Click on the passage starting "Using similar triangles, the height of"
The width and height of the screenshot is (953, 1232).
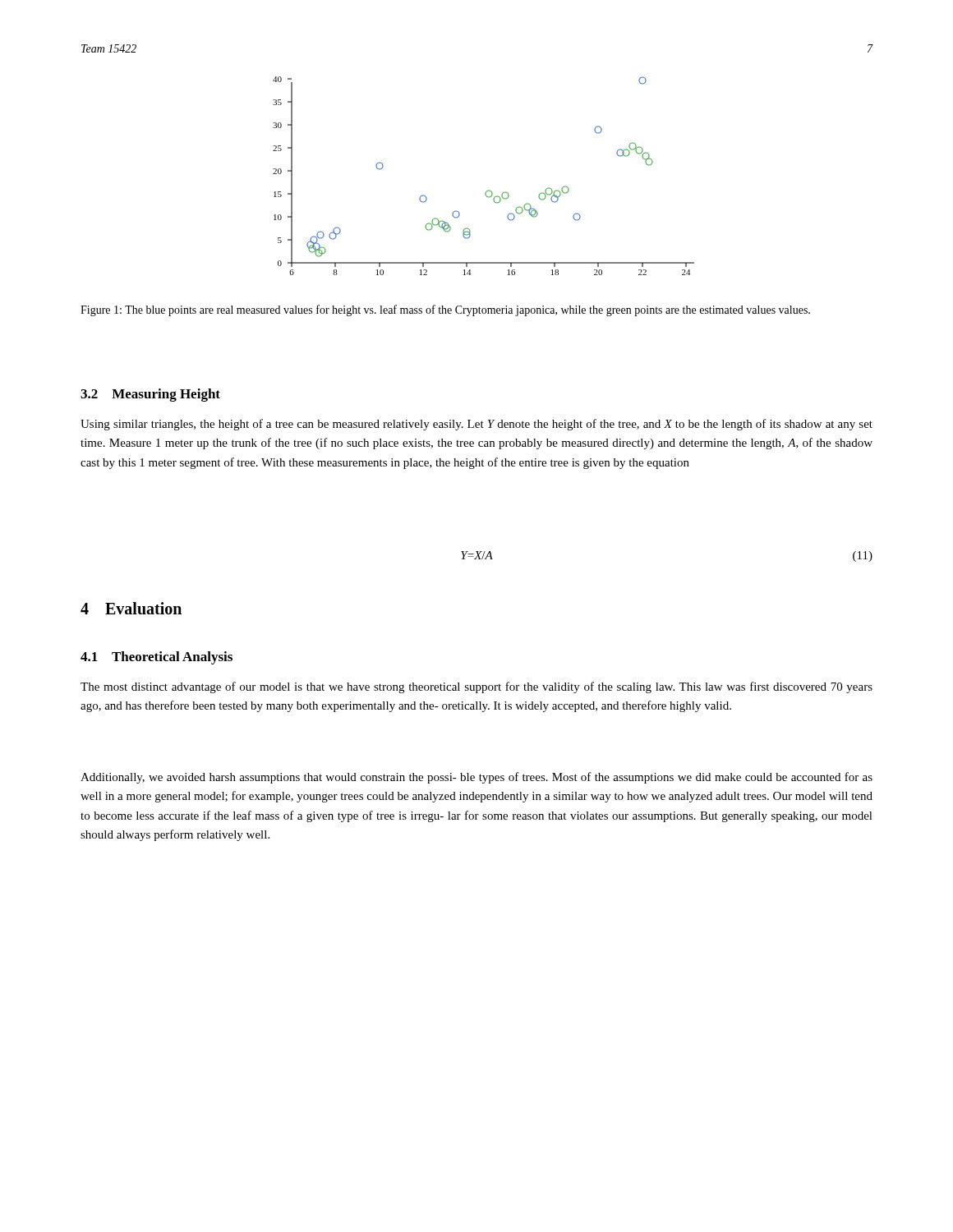pyautogui.click(x=476, y=443)
